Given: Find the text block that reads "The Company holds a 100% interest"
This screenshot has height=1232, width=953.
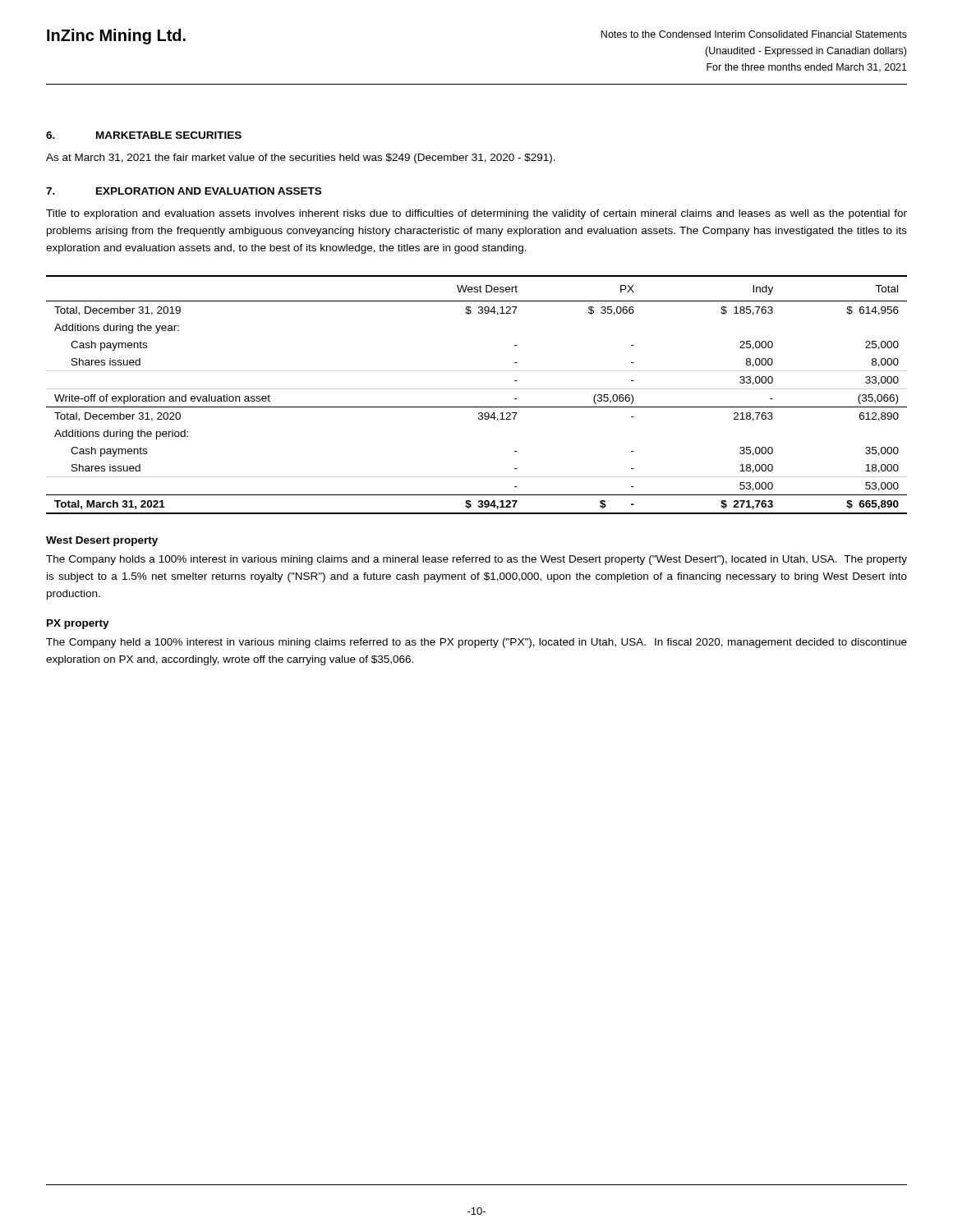Looking at the screenshot, I should click(x=476, y=576).
